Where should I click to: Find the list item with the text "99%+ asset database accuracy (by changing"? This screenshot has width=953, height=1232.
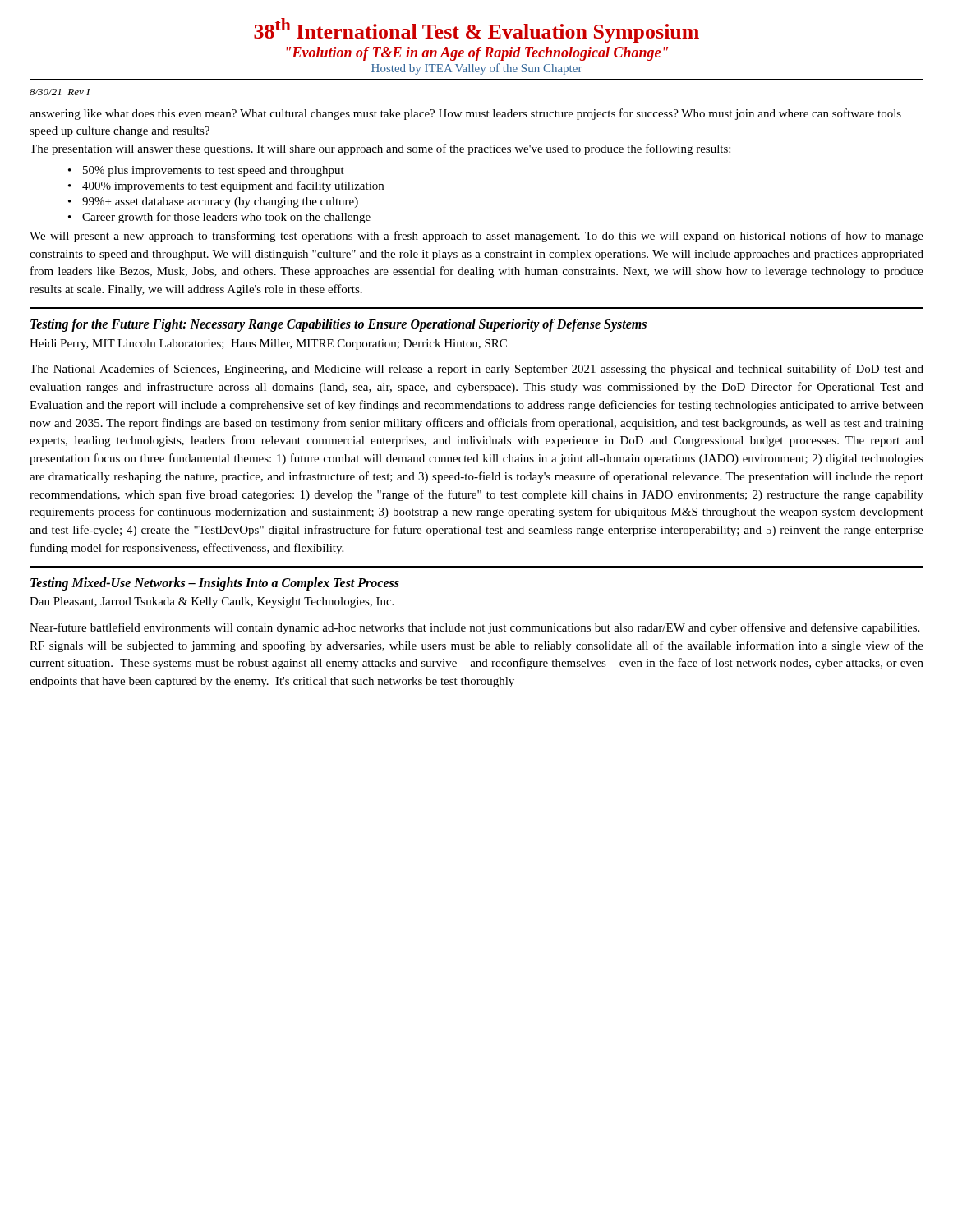pyautogui.click(x=220, y=201)
